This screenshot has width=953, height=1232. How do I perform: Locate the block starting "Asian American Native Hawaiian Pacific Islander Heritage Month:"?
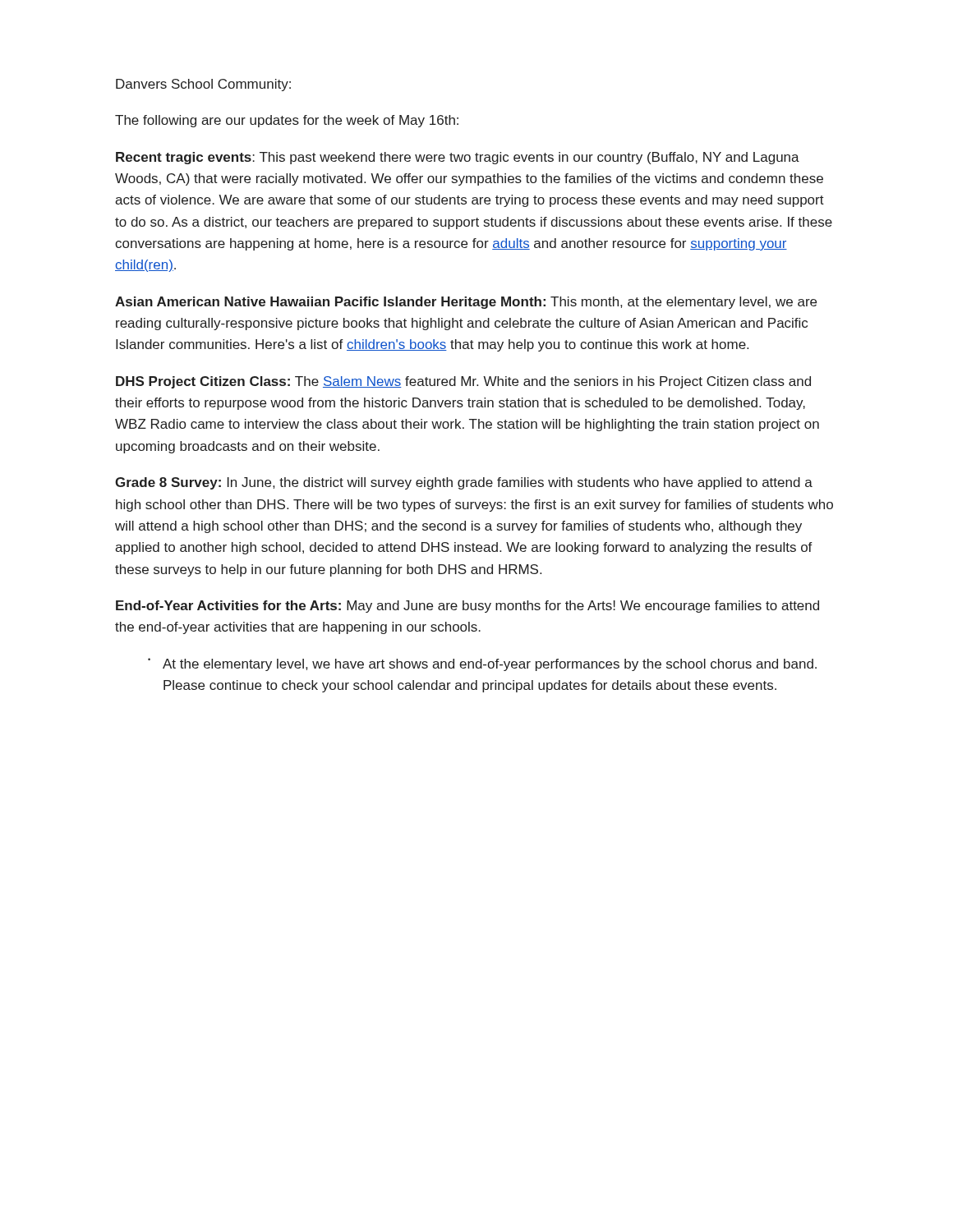pyautogui.click(x=466, y=323)
